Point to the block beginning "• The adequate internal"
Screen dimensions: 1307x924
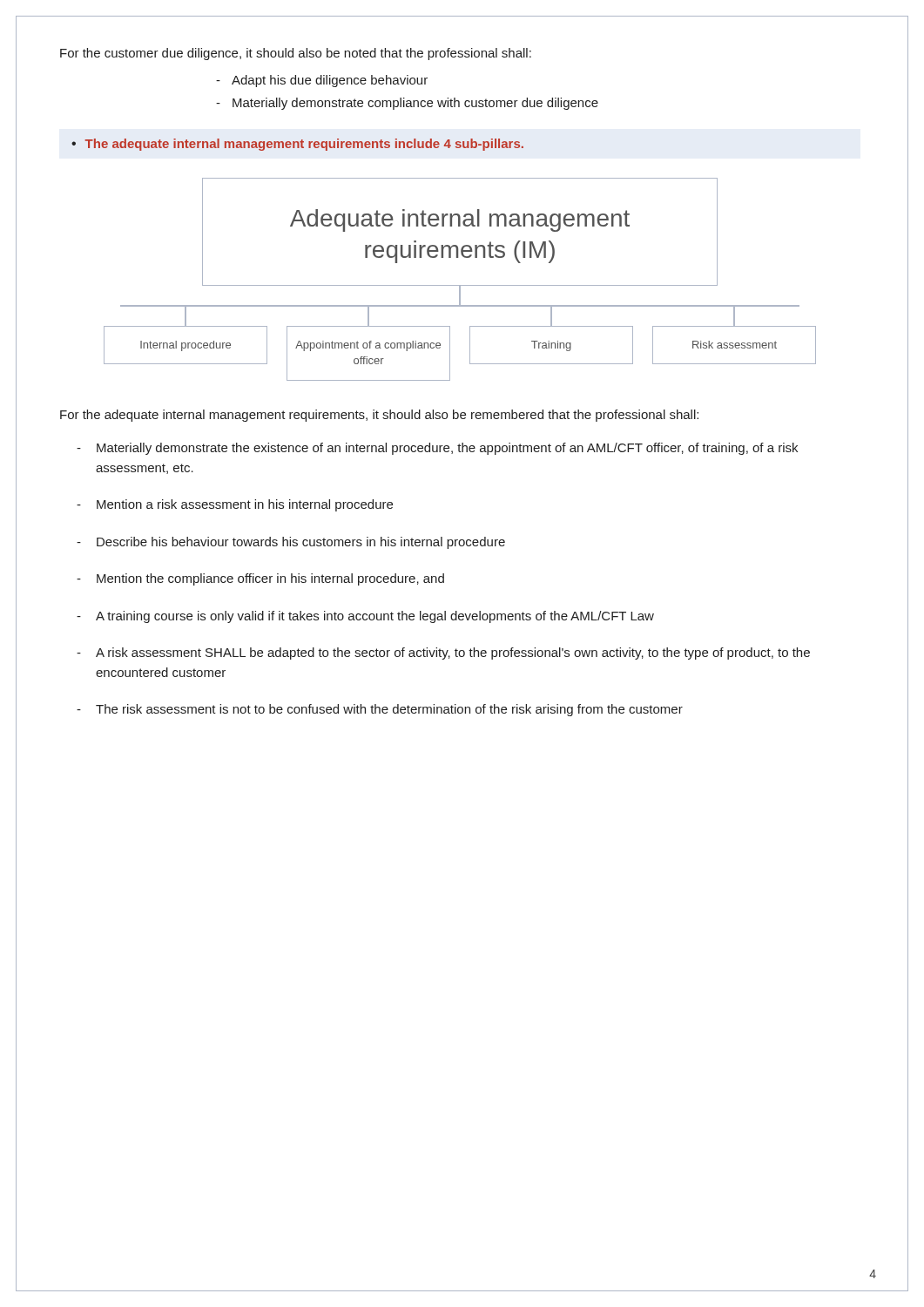[x=298, y=143]
